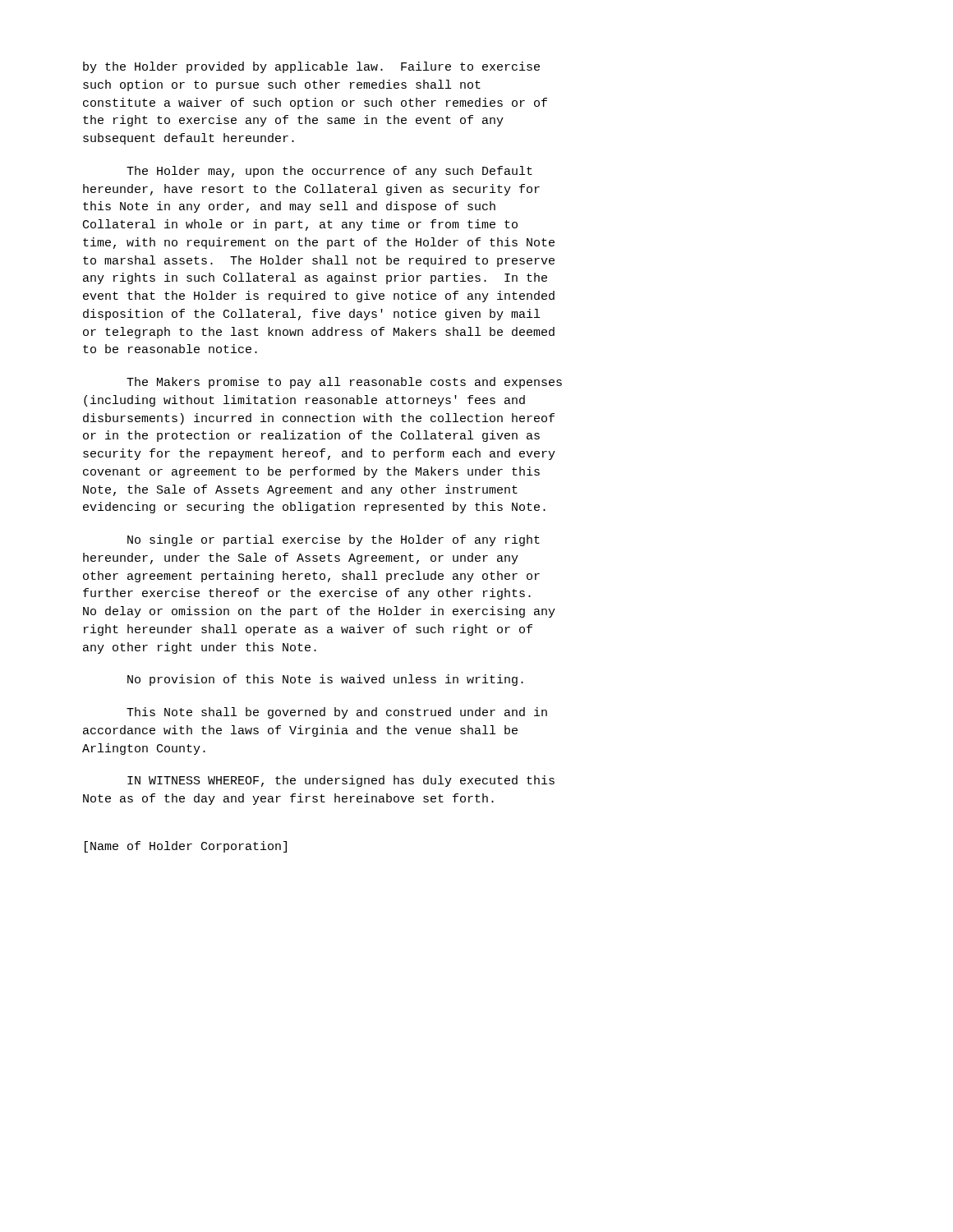Locate the block of text that opens with "No provision of this Note"
953x1232 pixels.
coord(304,681)
